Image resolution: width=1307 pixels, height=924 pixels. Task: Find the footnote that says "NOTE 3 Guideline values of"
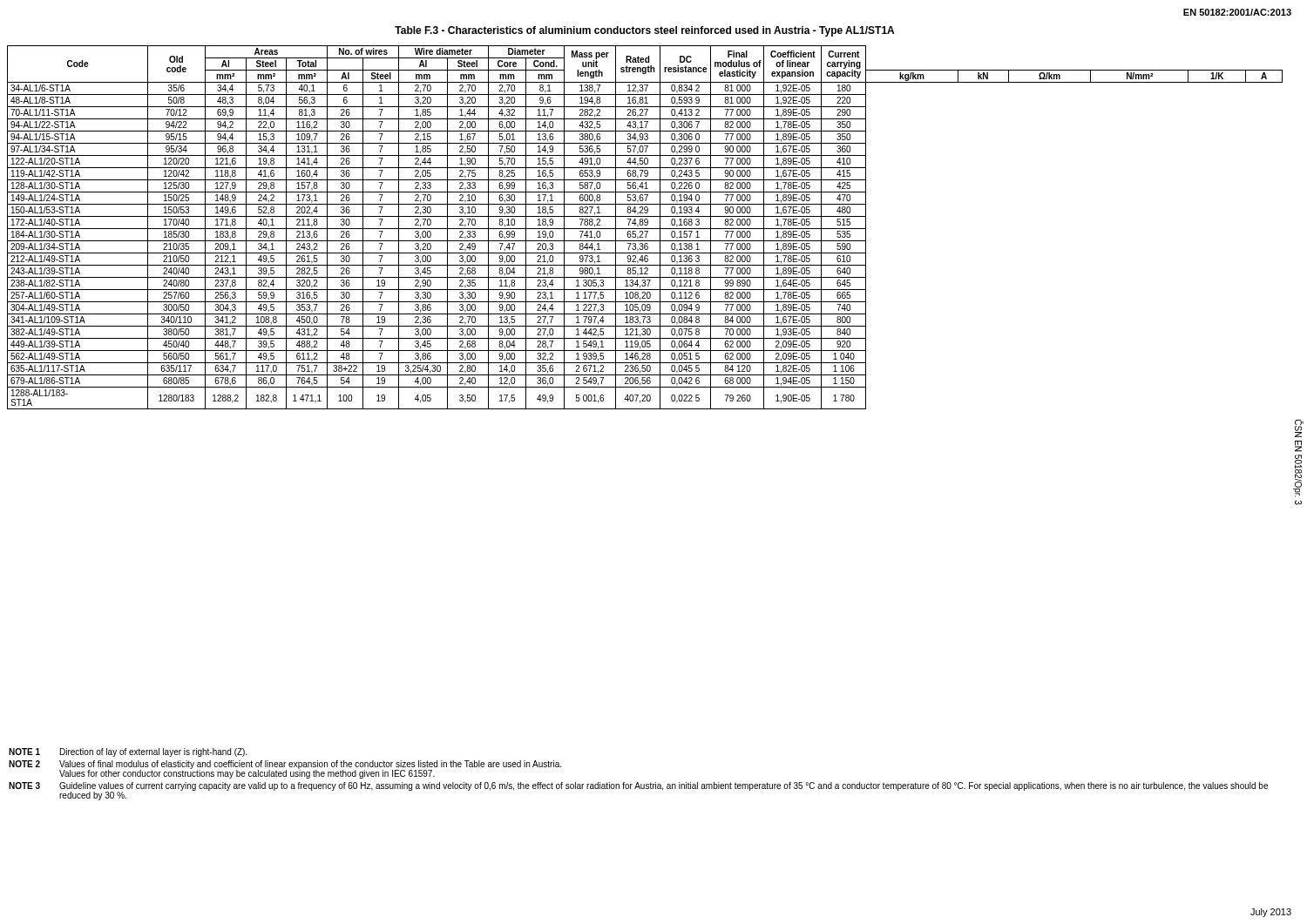coord(654,791)
